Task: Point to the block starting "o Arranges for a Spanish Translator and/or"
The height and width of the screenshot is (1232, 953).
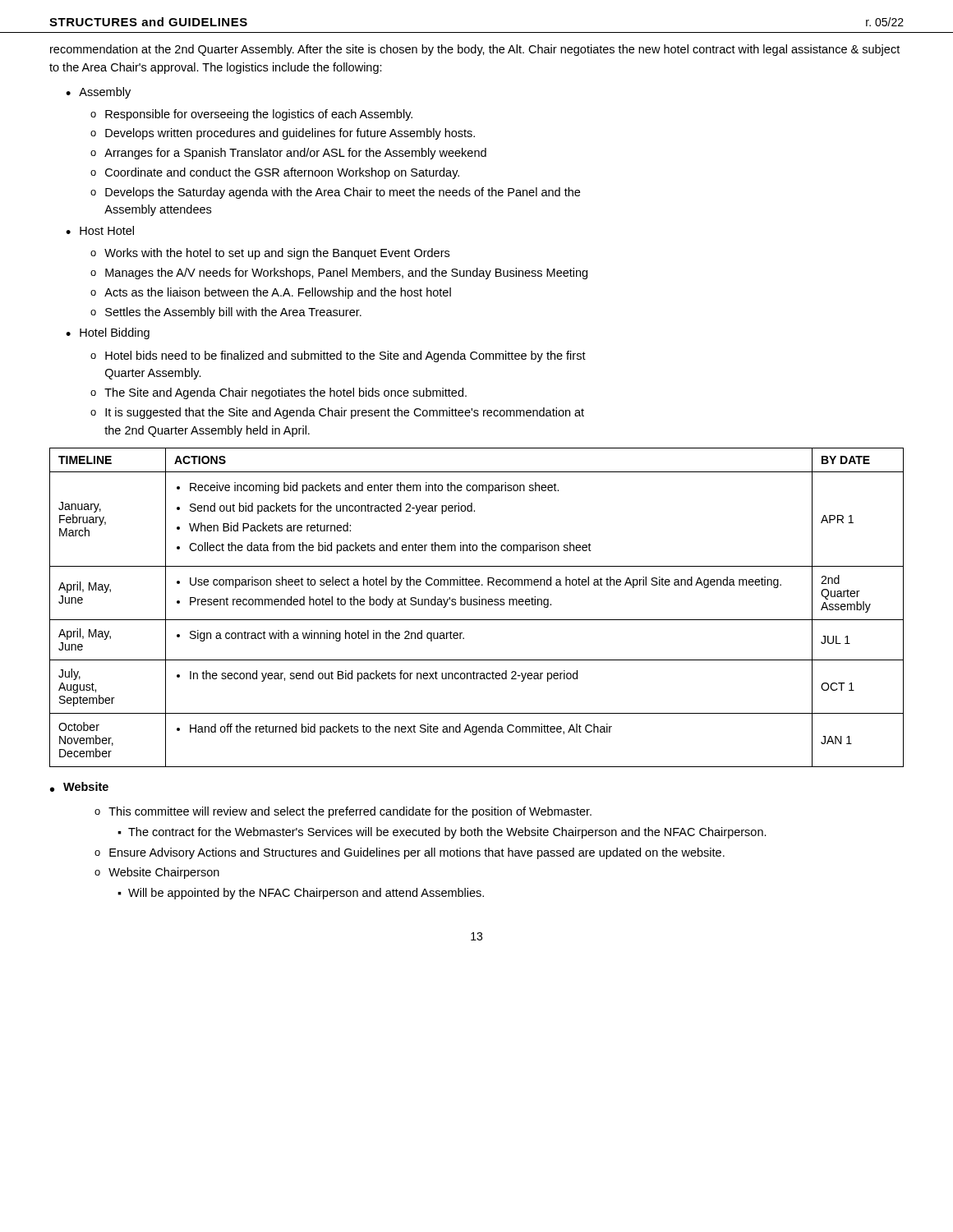Action: (x=289, y=154)
